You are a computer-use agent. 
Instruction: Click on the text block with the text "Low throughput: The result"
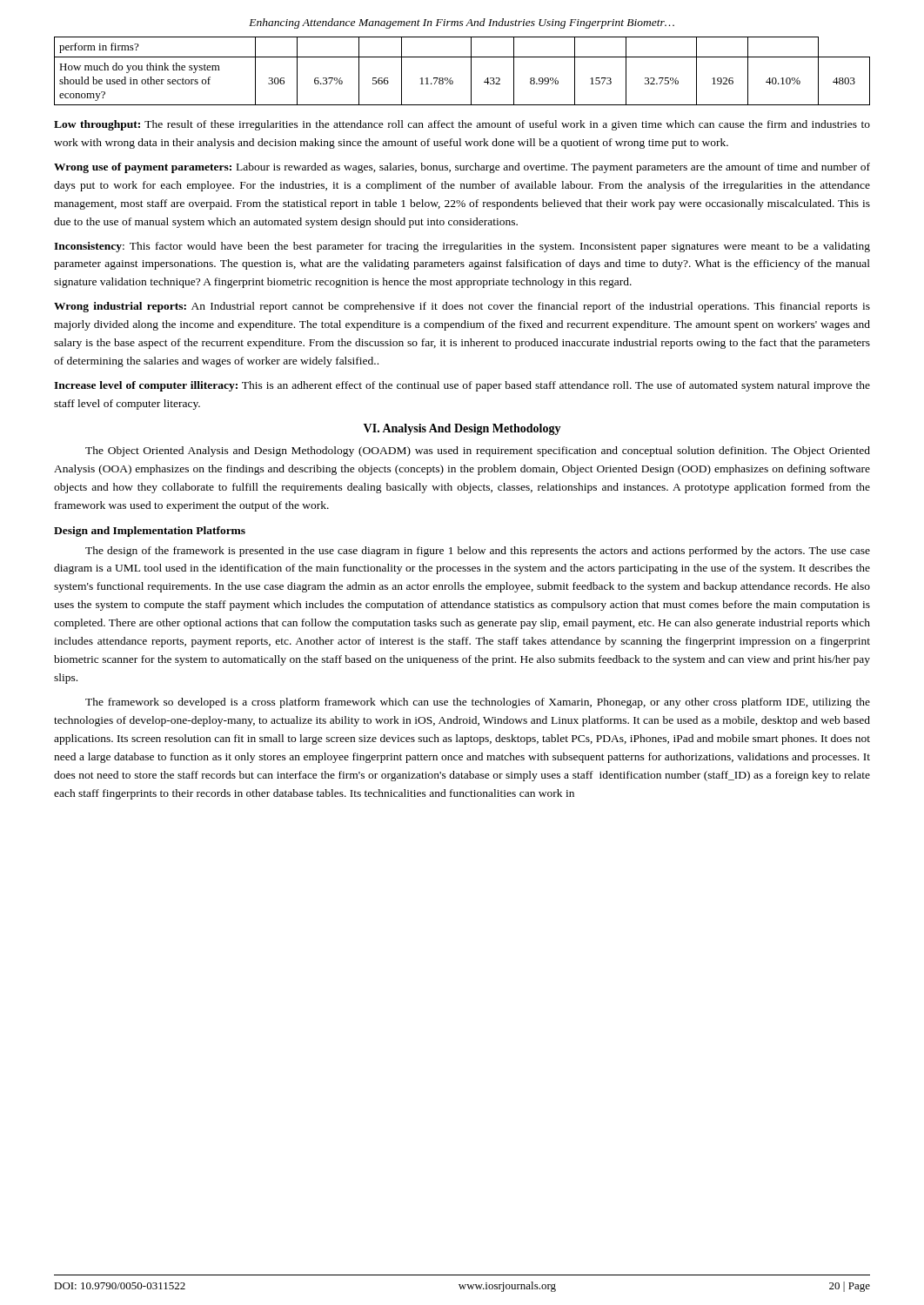(462, 133)
